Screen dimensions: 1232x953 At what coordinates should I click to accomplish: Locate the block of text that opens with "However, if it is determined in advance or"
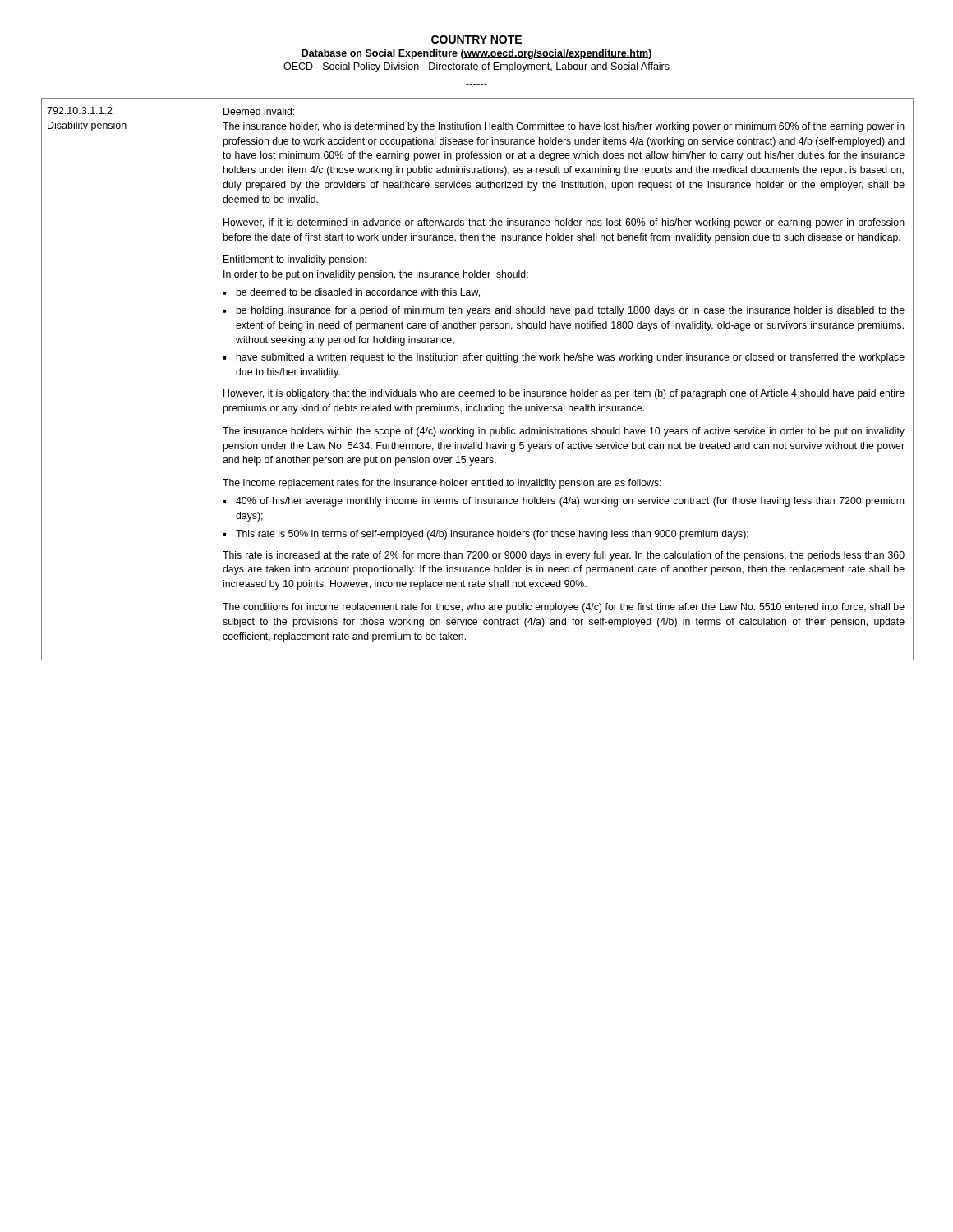pyautogui.click(x=564, y=231)
